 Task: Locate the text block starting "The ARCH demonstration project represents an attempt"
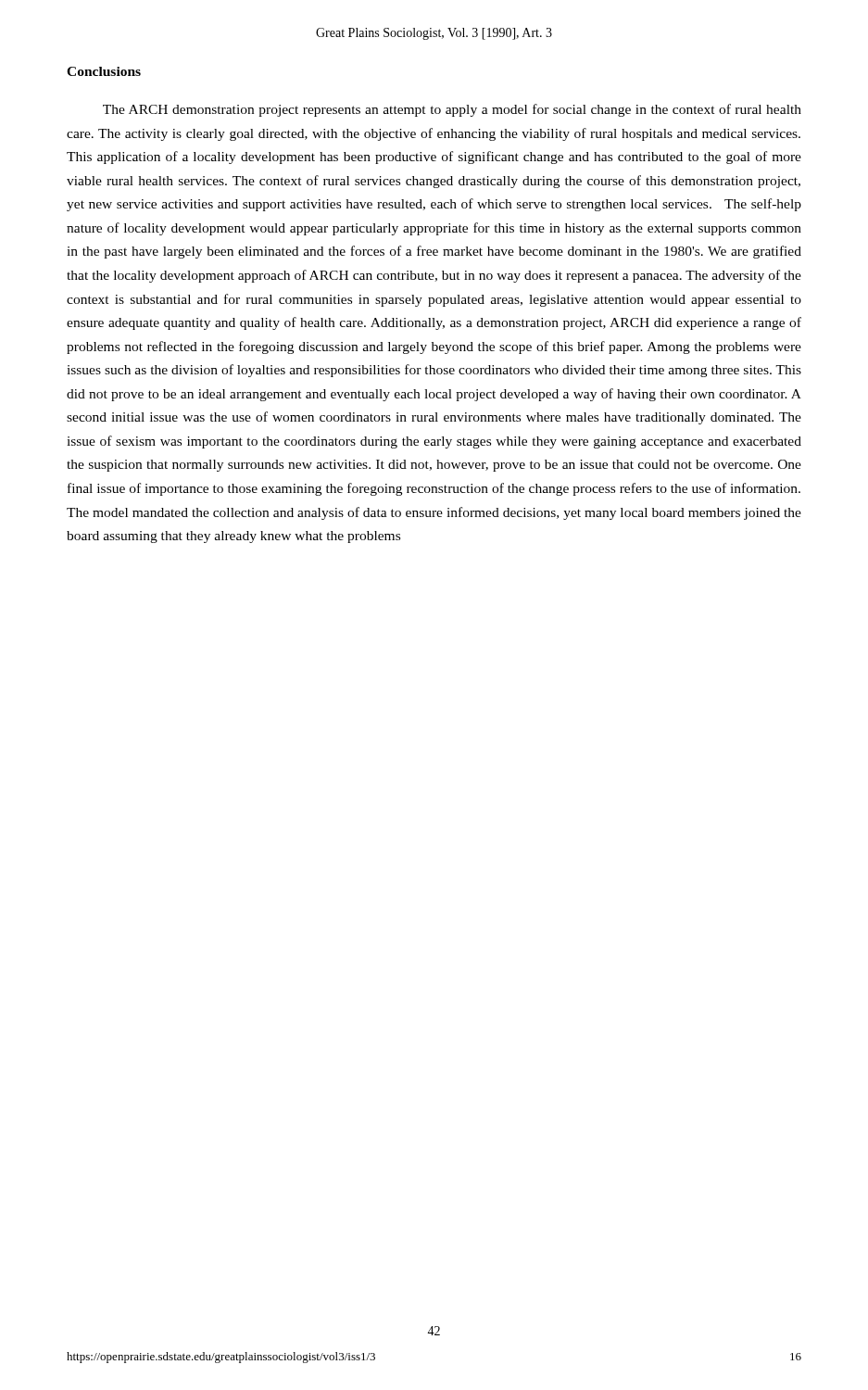pyautogui.click(x=434, y=322)
